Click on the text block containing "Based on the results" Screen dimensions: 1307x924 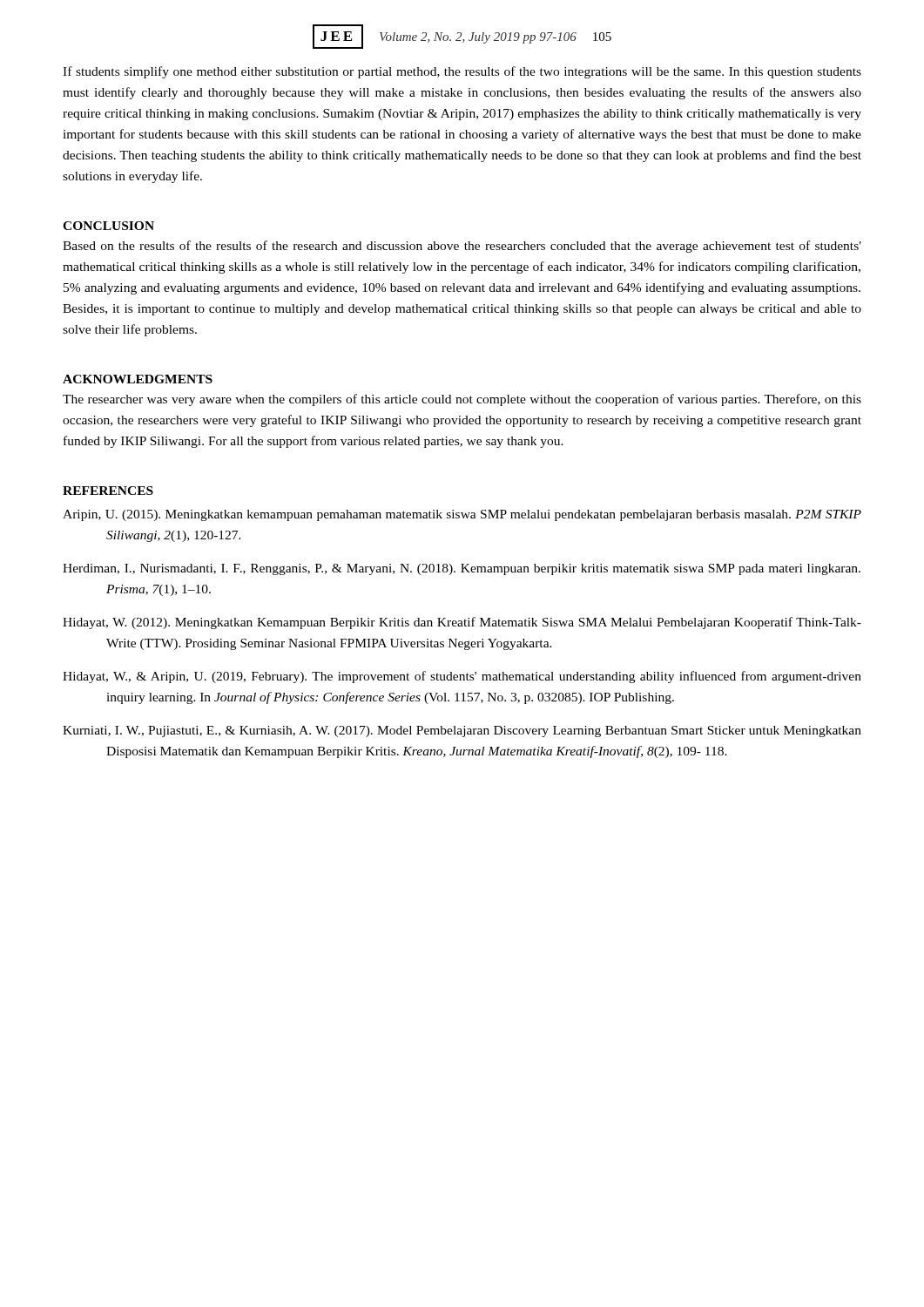click(462, 287)
